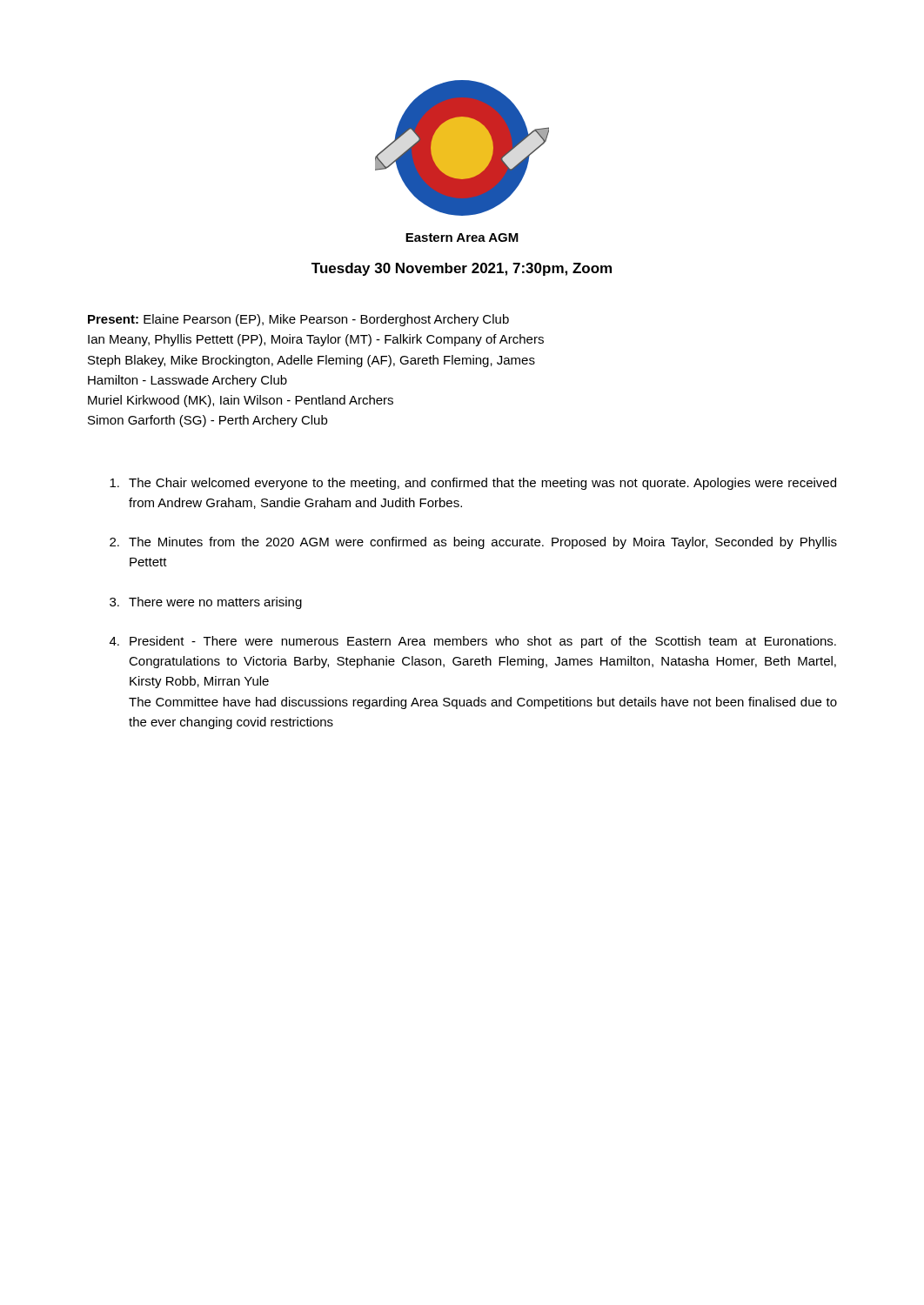Locate the list item that reads "The Chair welcomed everyone"
This screenshot has height=1305, width=924.
tap(462, 492)
